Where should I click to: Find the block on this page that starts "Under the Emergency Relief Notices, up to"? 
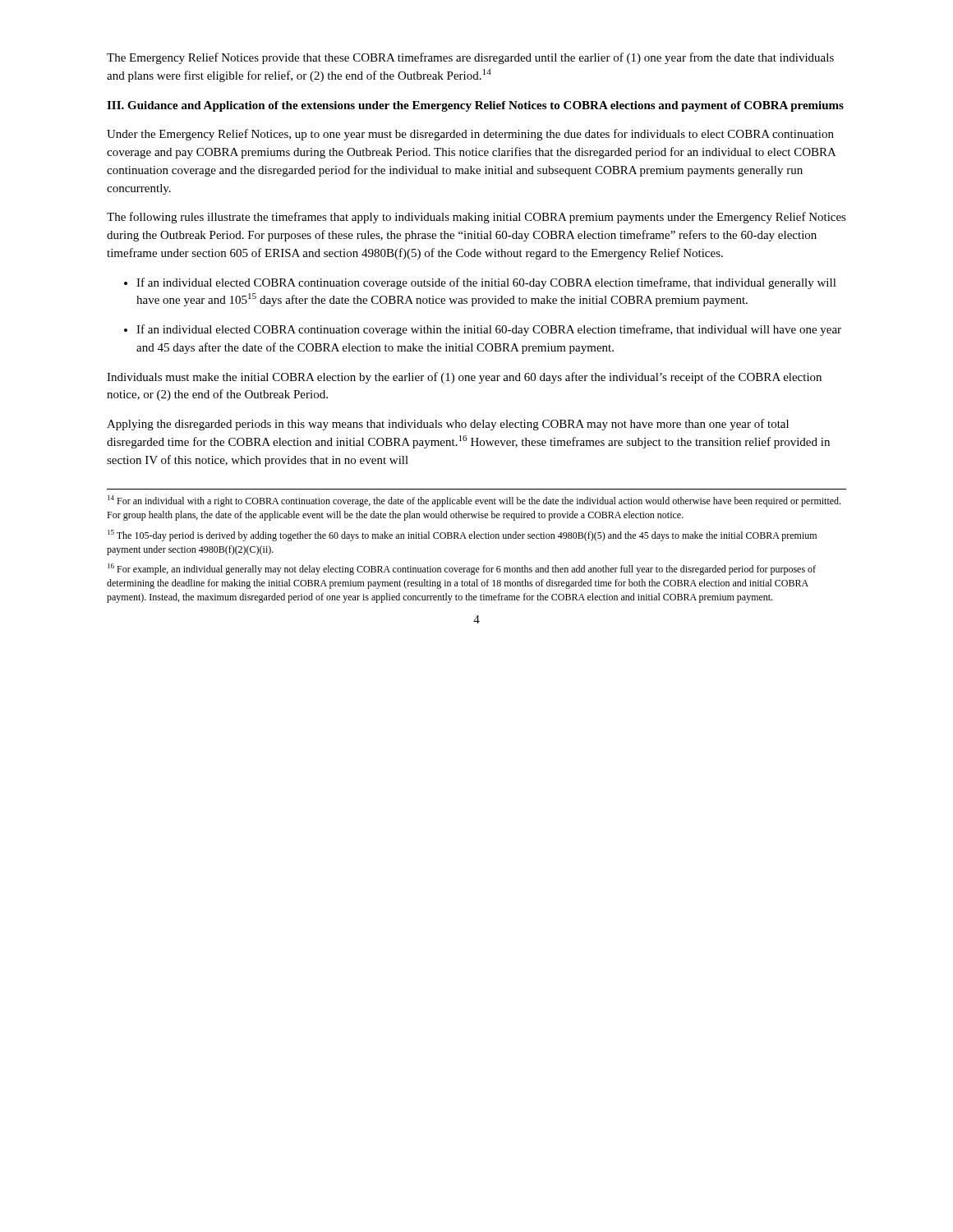[x=476, y=162]
